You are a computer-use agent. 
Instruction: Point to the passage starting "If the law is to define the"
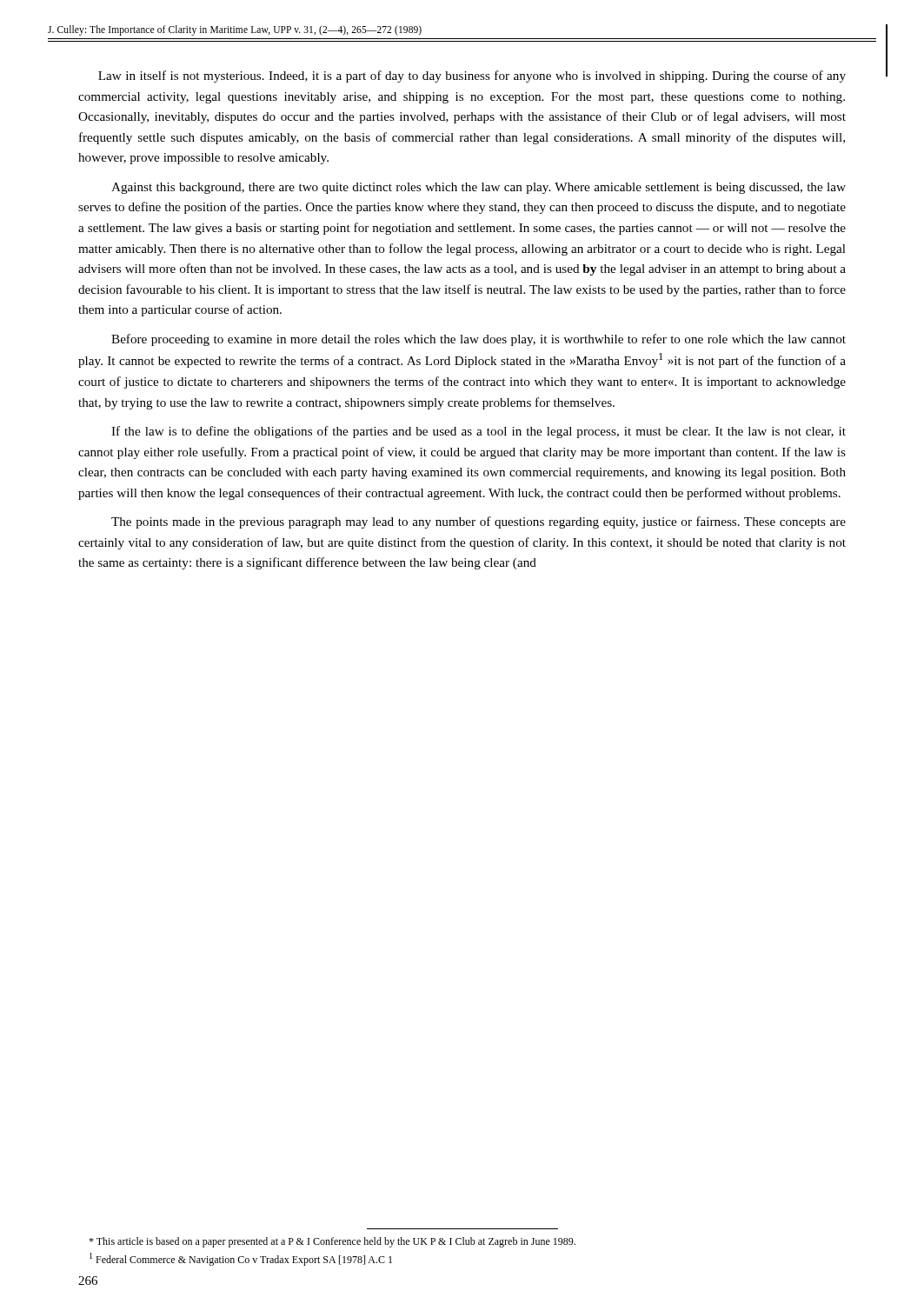[462, 462]
